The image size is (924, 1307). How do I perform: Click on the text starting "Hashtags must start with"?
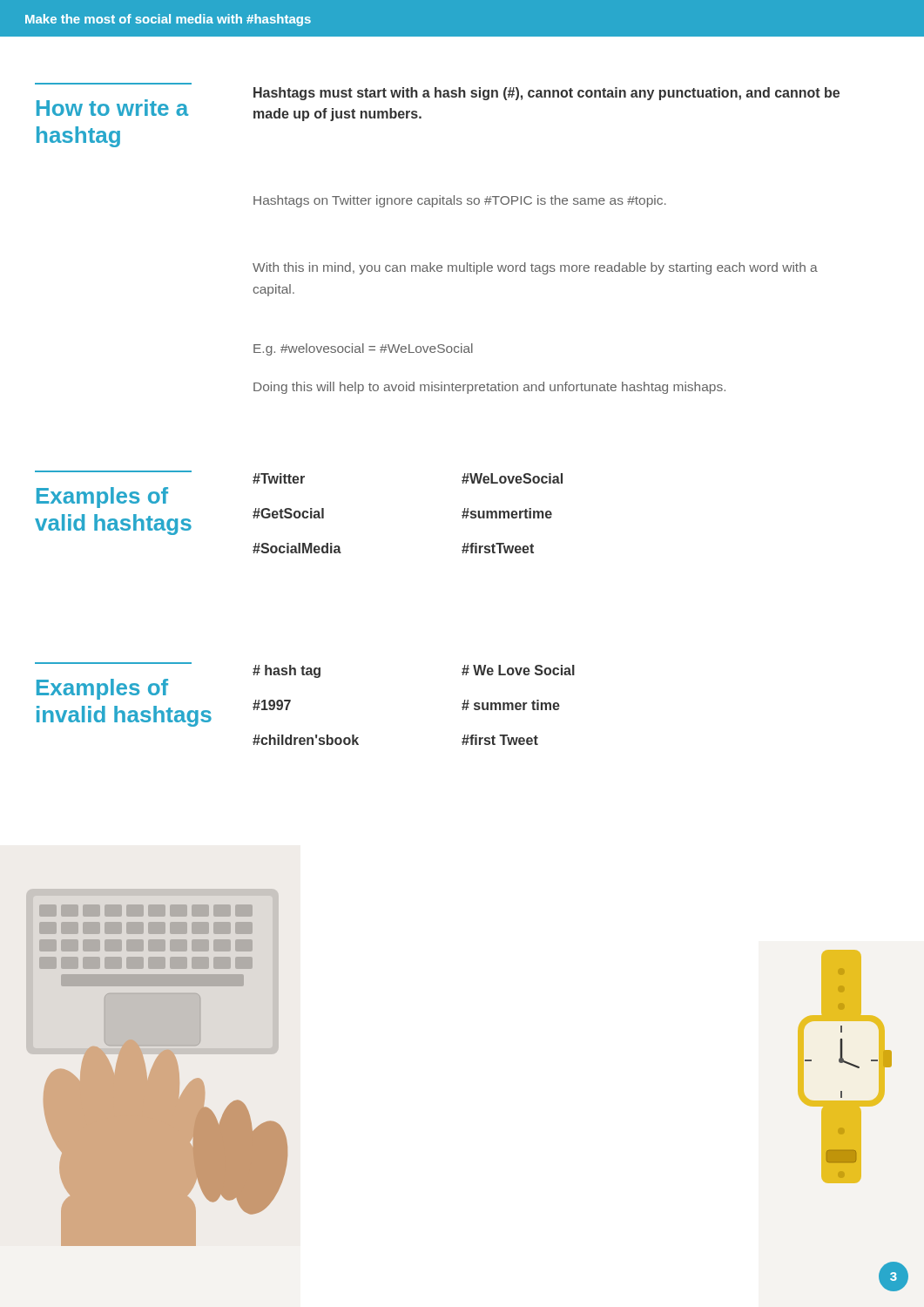coord(566,104)
